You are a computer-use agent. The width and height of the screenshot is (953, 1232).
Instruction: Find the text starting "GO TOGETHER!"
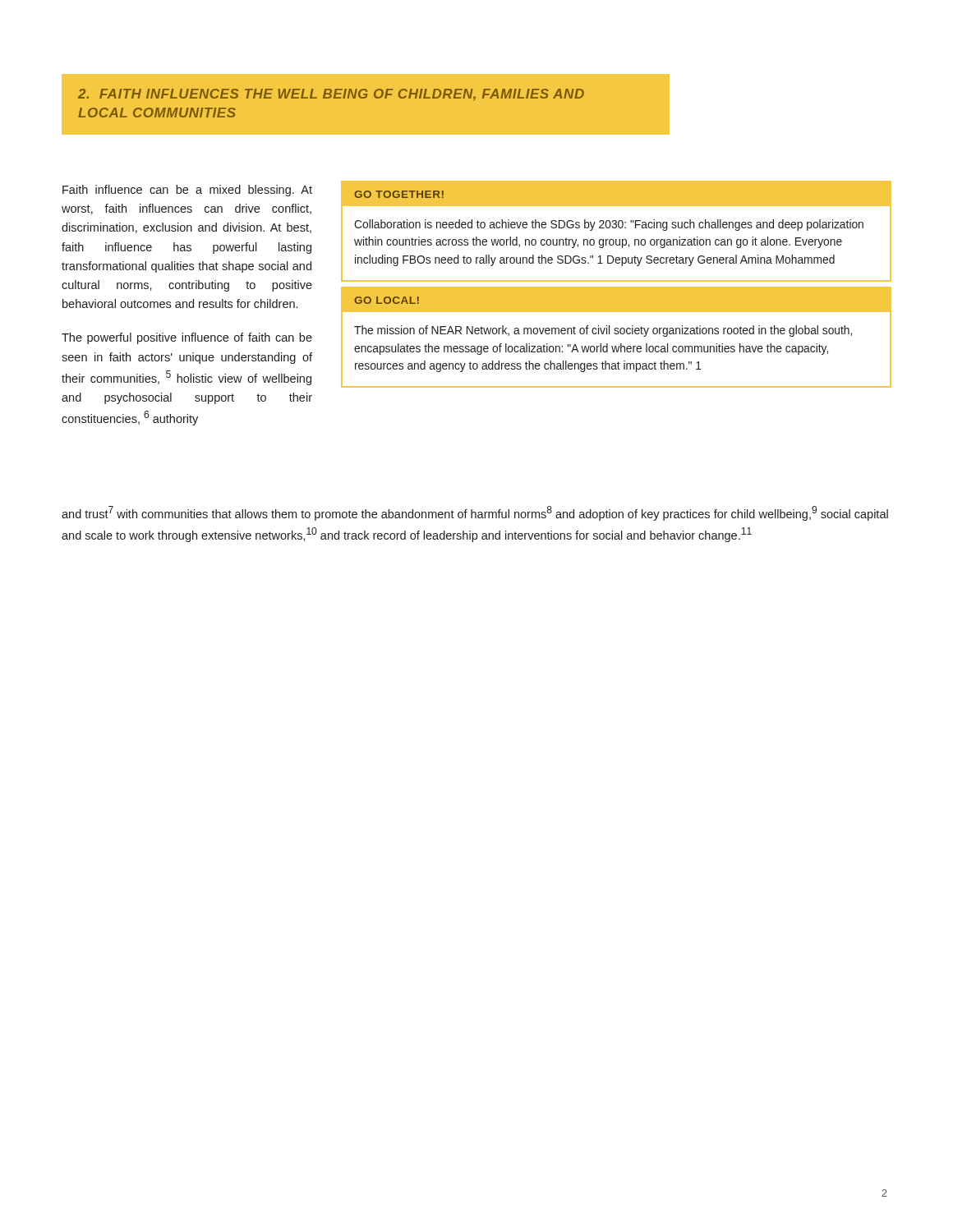(x=399, y=194)
